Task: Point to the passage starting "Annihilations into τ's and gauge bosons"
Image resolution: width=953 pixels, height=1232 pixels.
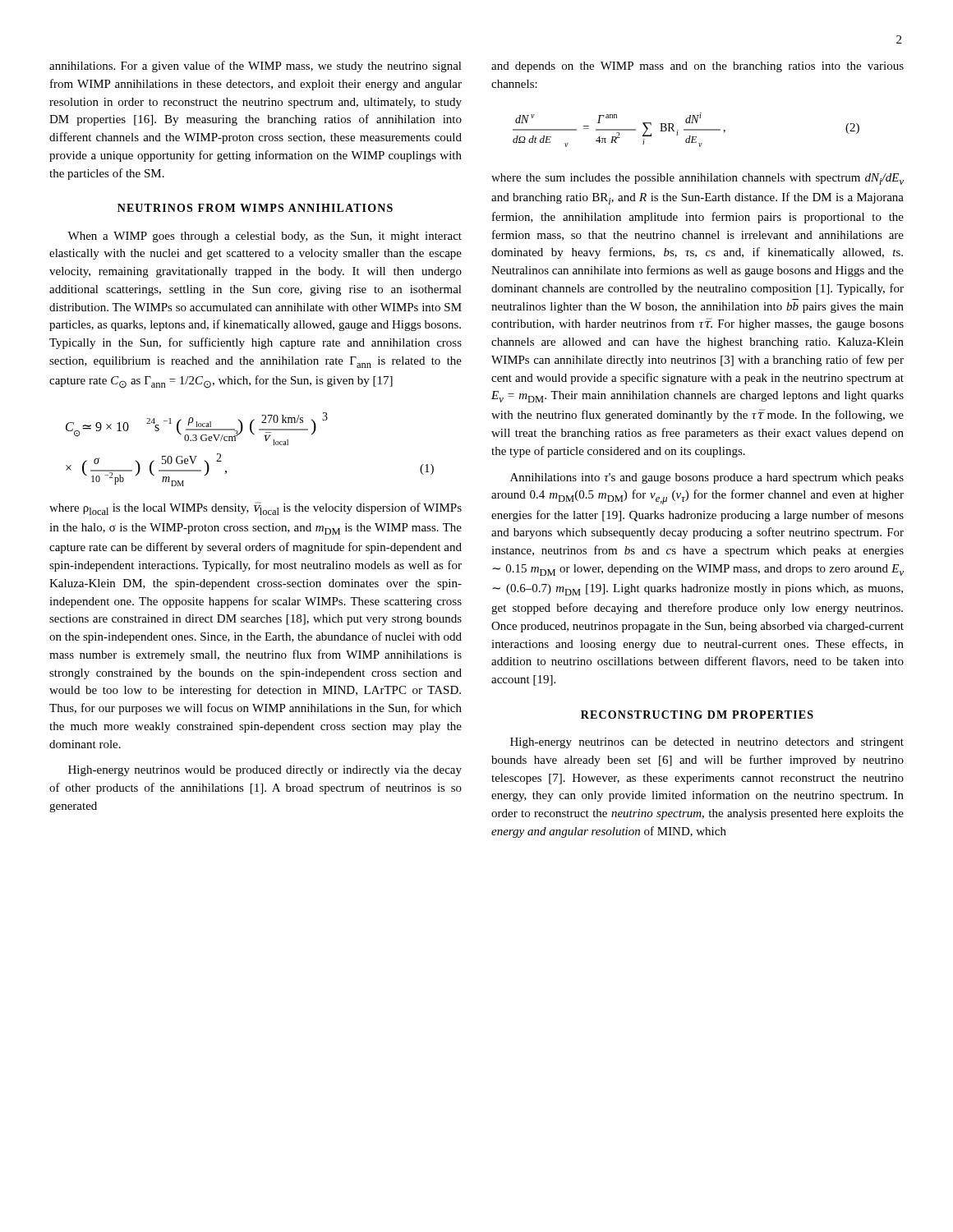Action: [x=698, y=579]
